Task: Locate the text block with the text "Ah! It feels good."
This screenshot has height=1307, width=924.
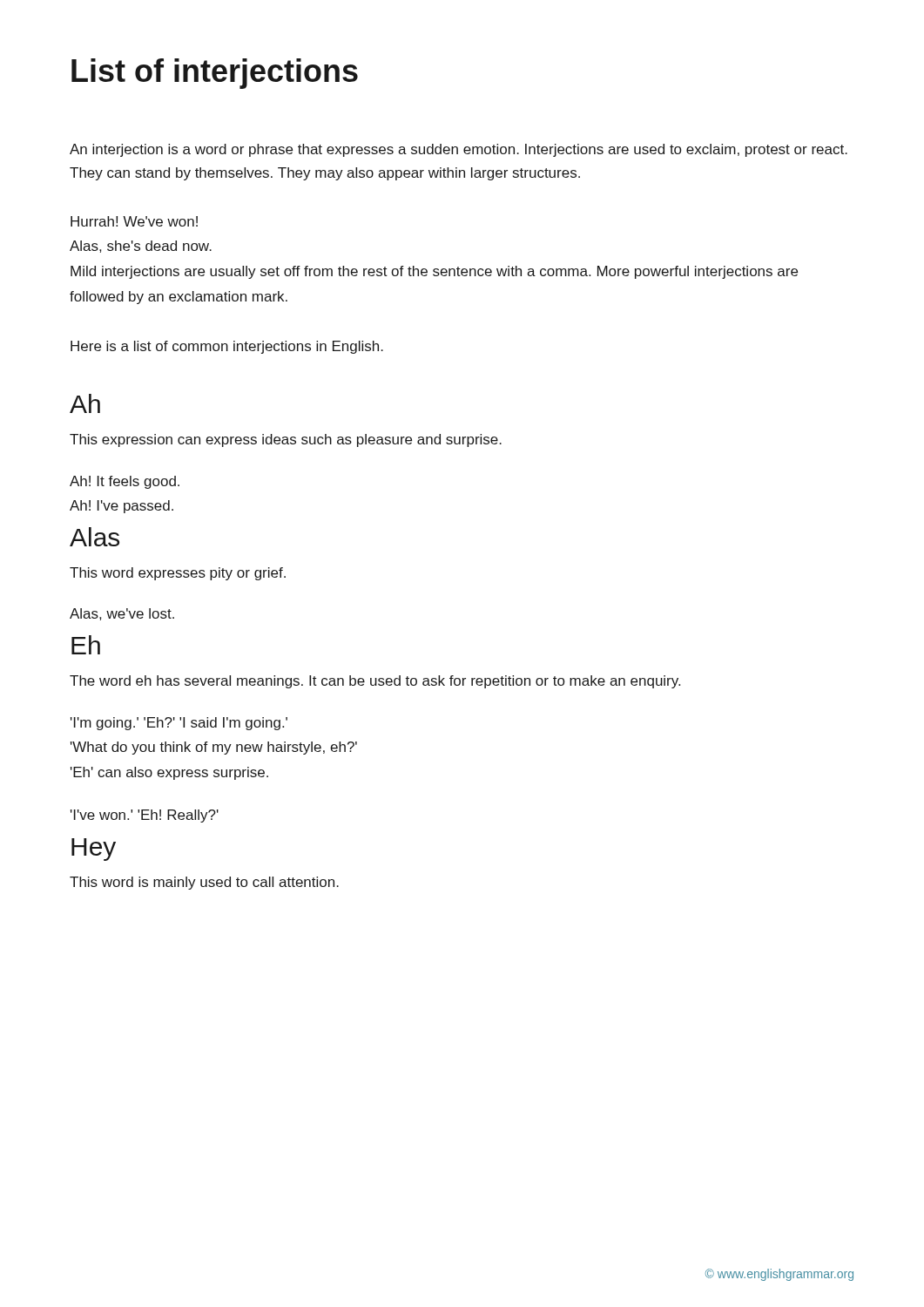Action: pyautogui.click(x=125, y=494)
